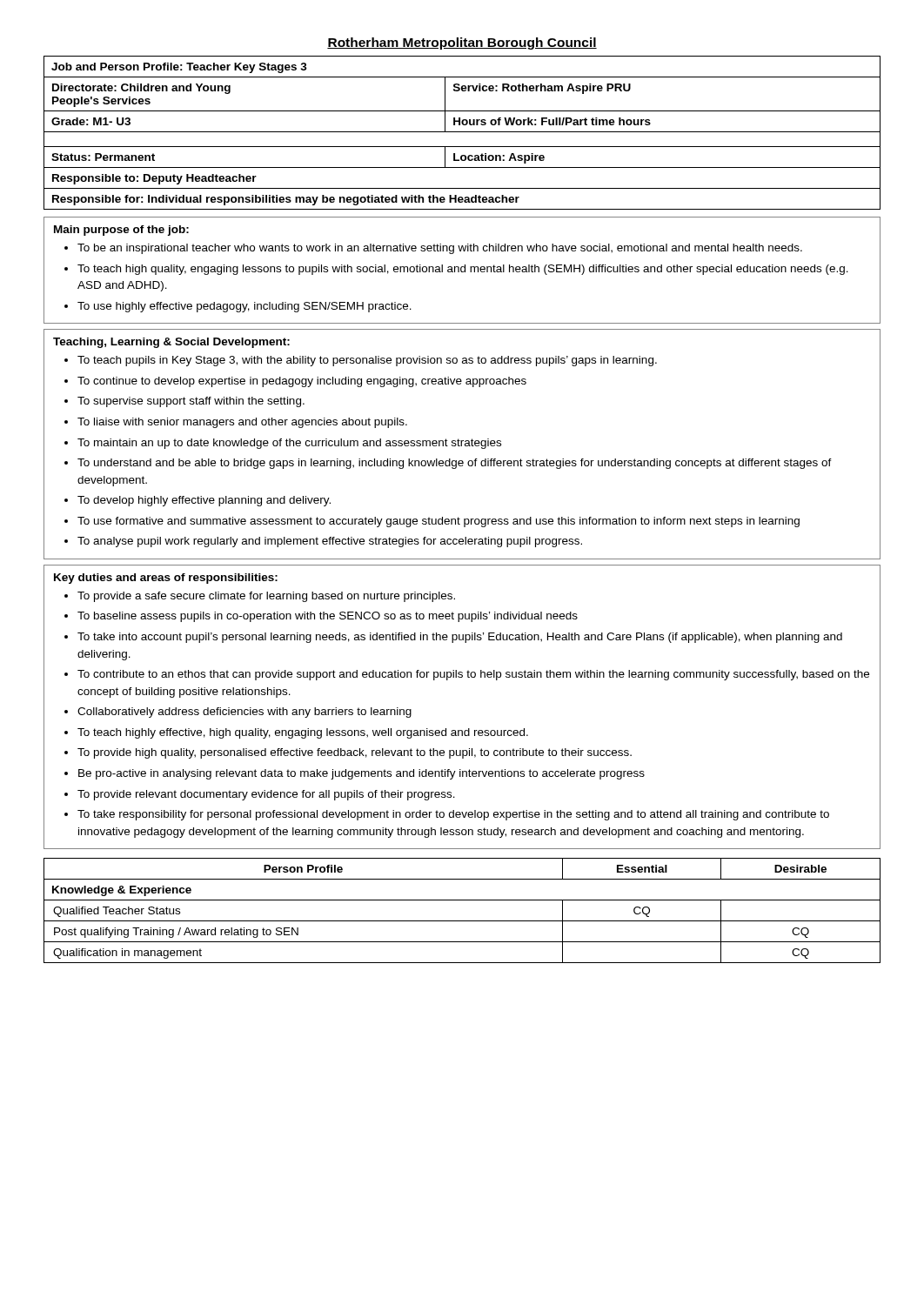Click the passage that begins "To understand and be able to bridge"

462,471
